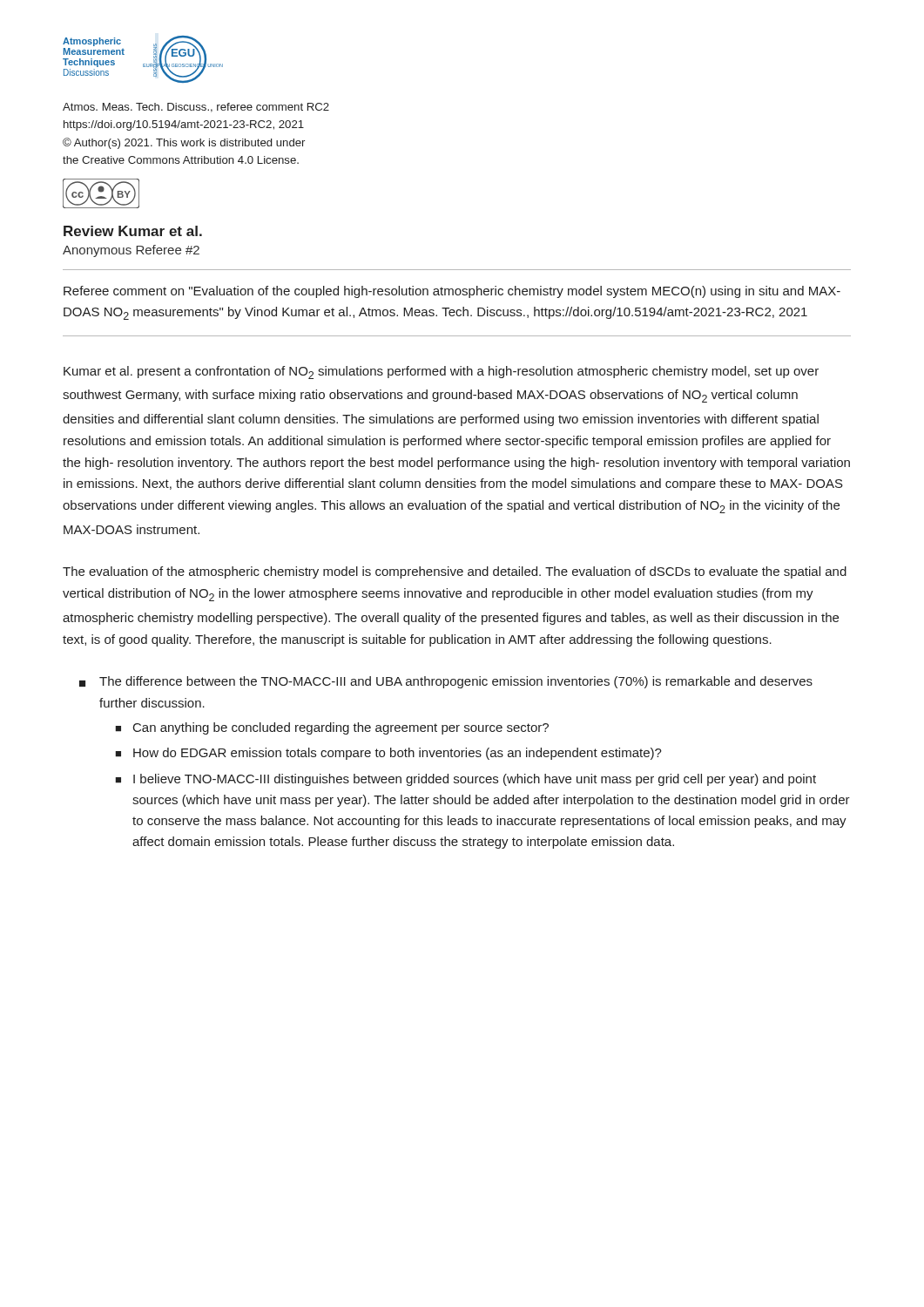Select the text block that says "The evaluation of the atmospheric"
This screenshot has height=1307, width=924.
455,605
